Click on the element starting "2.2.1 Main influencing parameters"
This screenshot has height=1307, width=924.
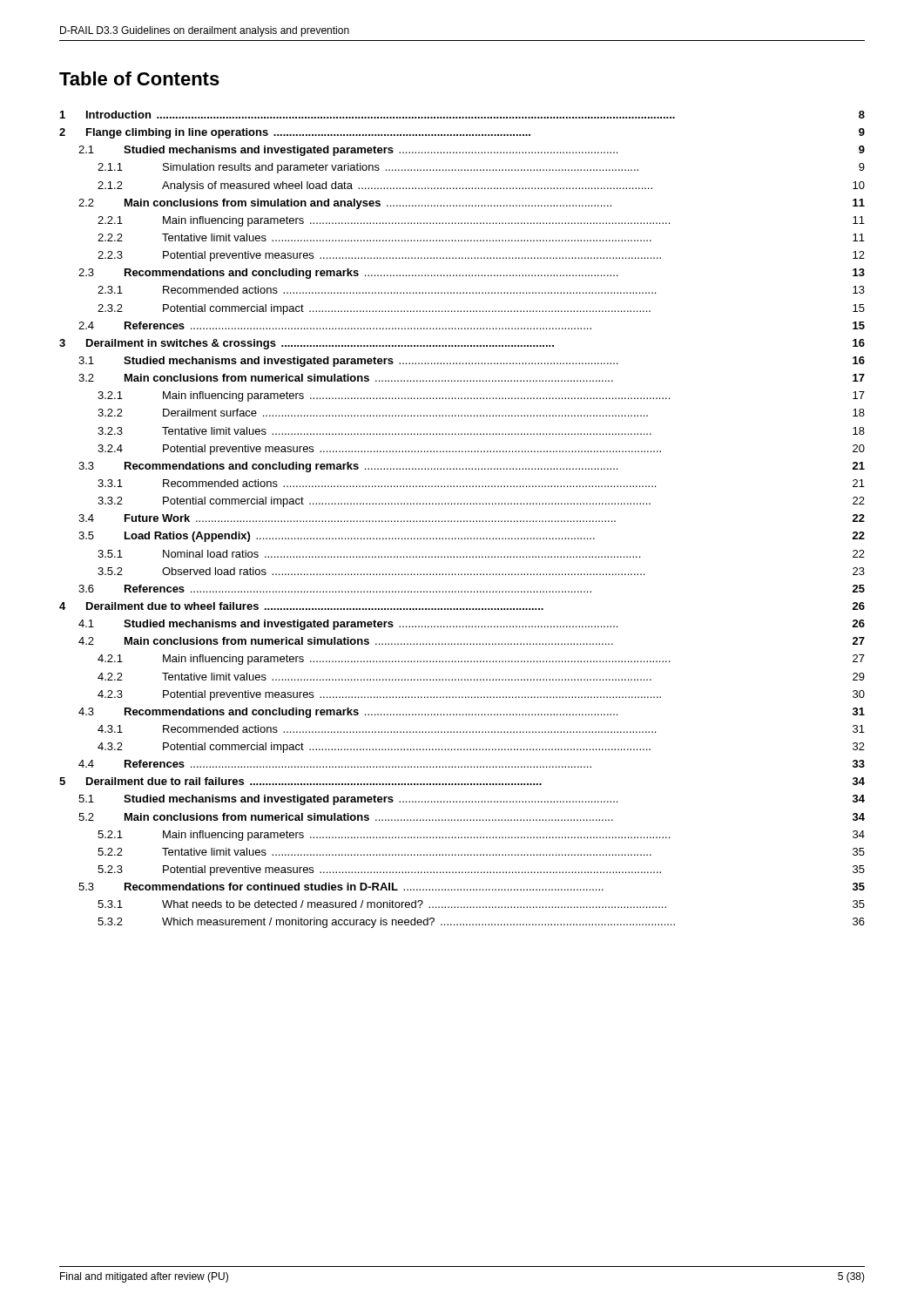point(462,220)
